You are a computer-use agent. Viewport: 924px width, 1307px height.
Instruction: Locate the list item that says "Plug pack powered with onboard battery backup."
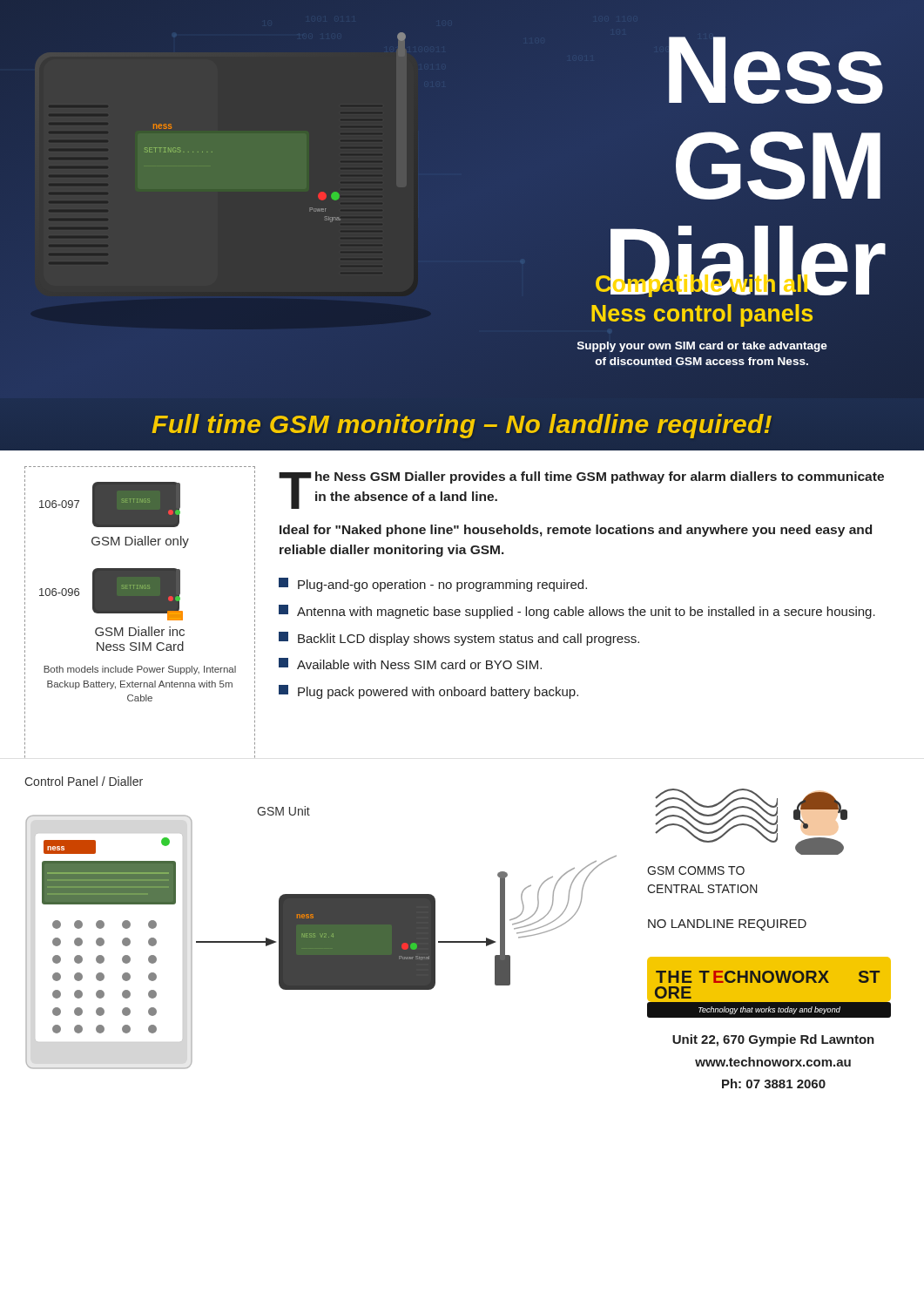(x=429, y=691)
